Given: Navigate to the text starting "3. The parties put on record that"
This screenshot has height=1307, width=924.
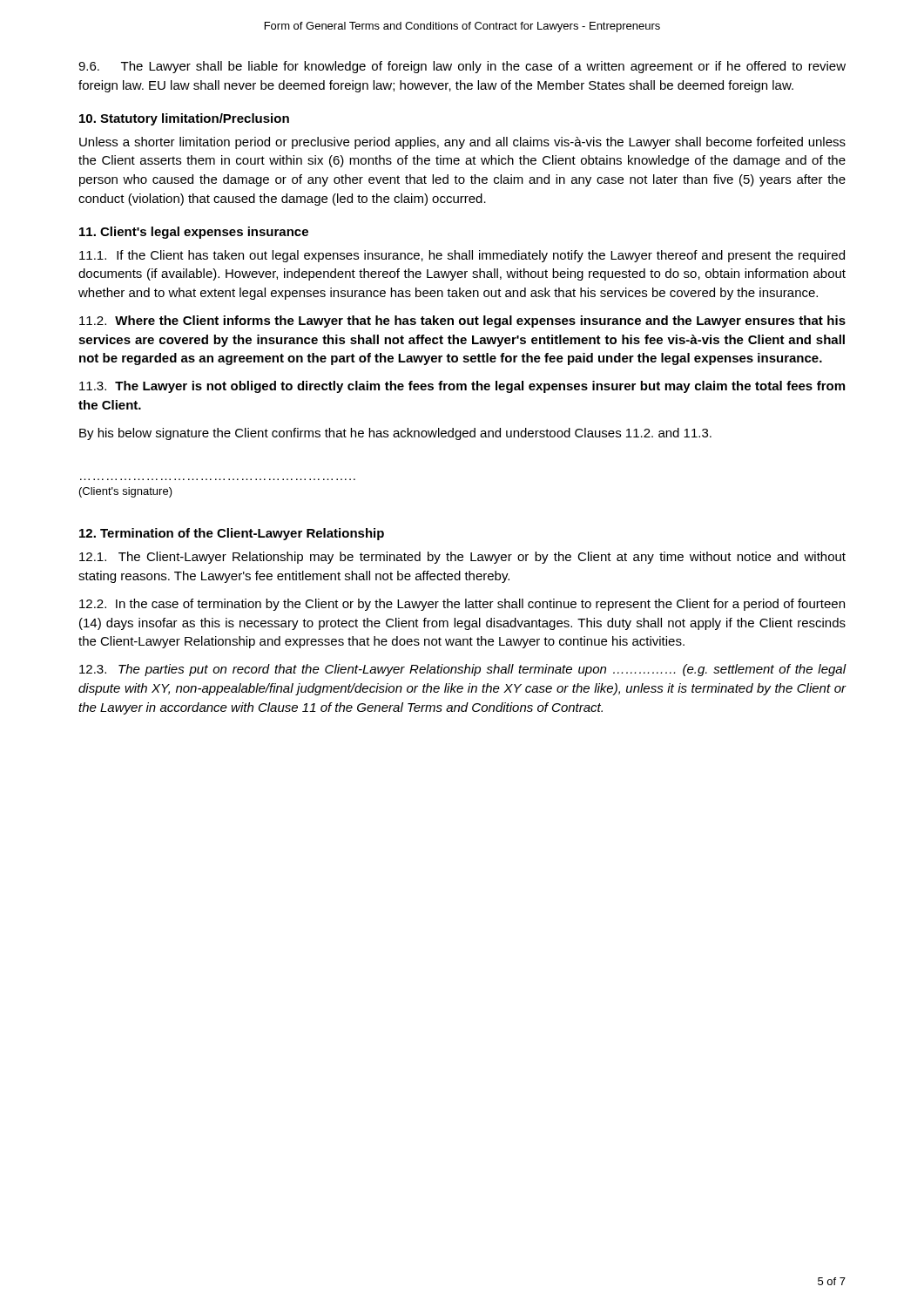Looking at the screenshot, I should tap(462, 688).
